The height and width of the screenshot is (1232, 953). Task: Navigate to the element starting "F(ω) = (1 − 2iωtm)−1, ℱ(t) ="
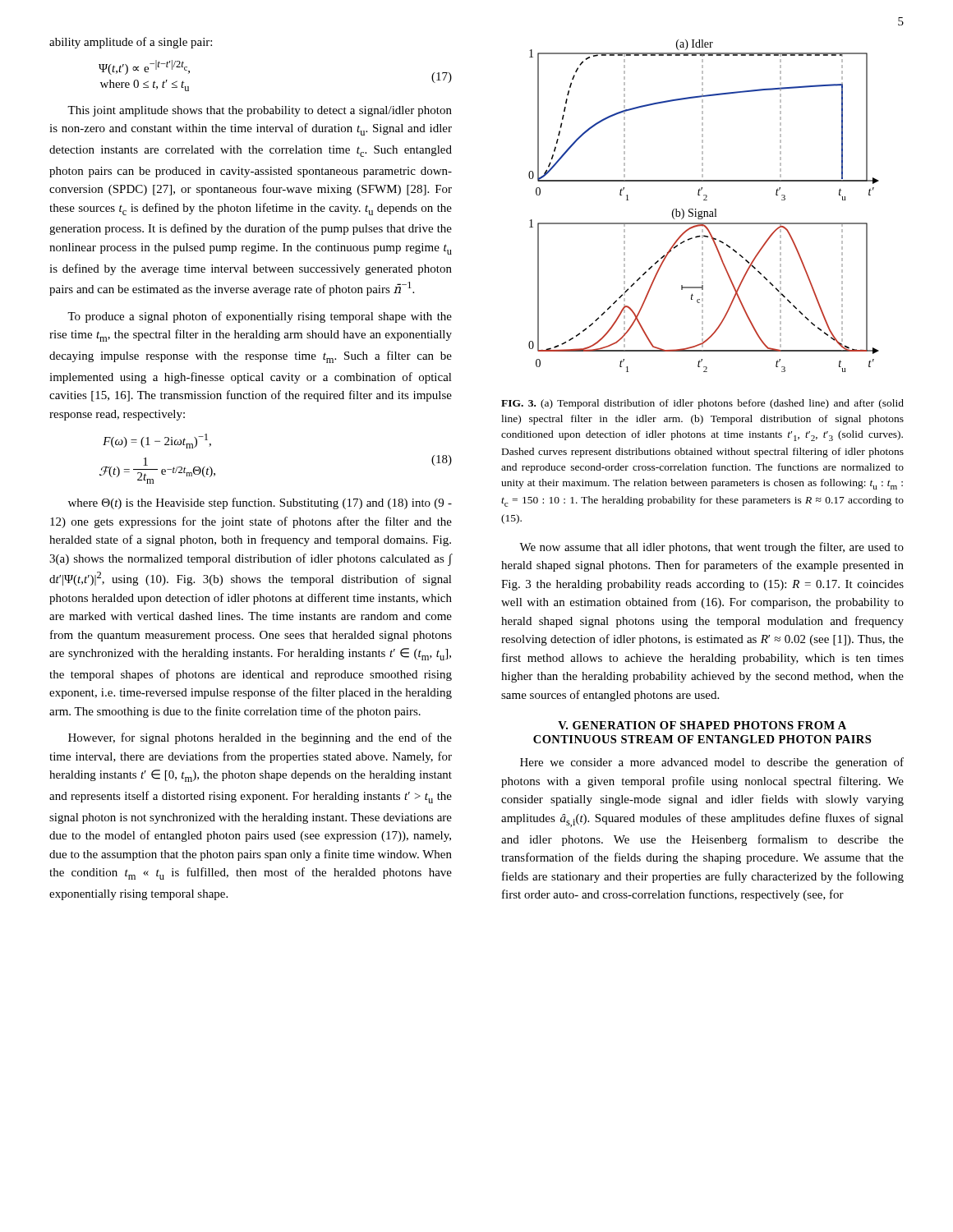tap(157, 441)
